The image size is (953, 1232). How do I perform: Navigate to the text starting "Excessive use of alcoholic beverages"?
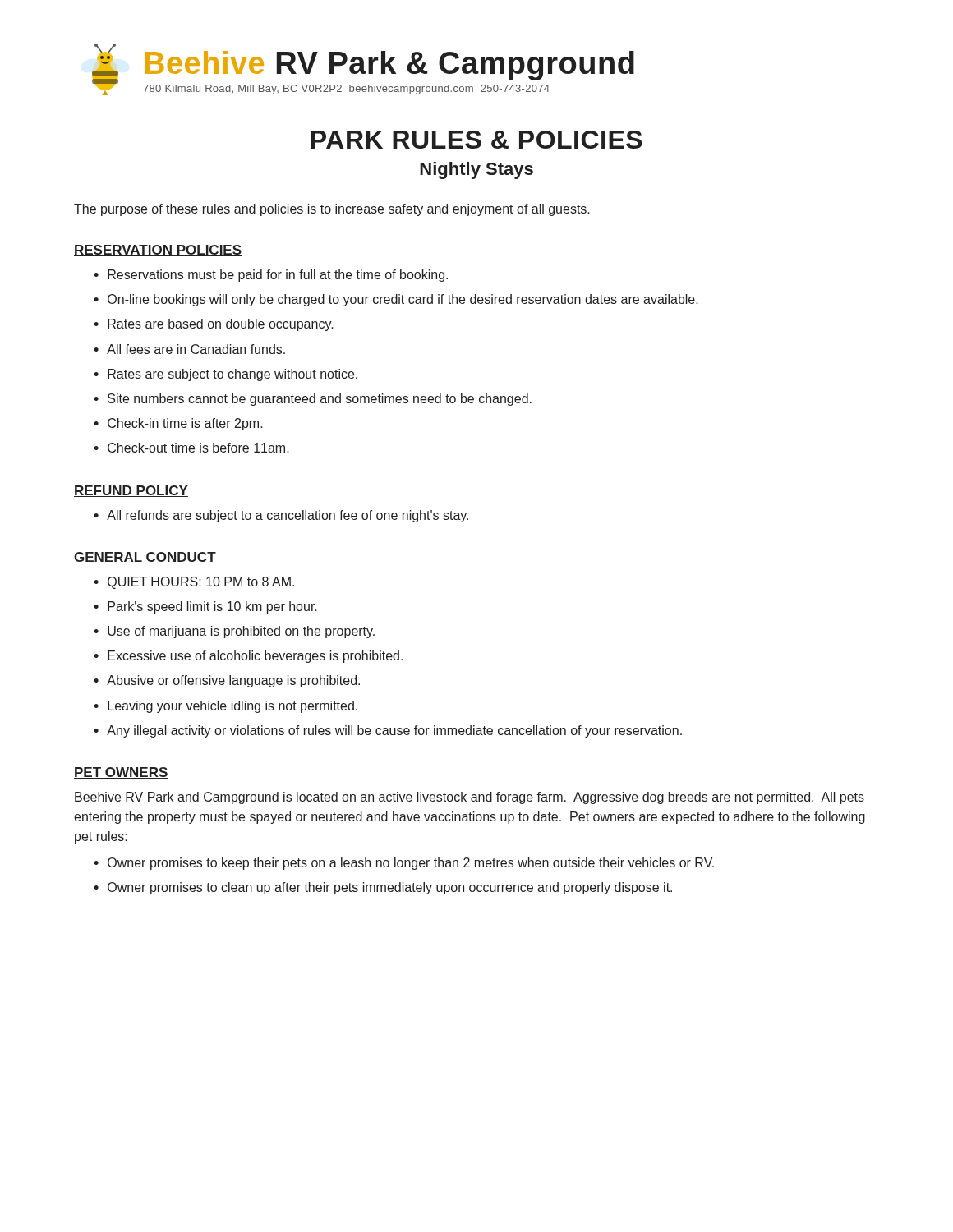(255, 656)
